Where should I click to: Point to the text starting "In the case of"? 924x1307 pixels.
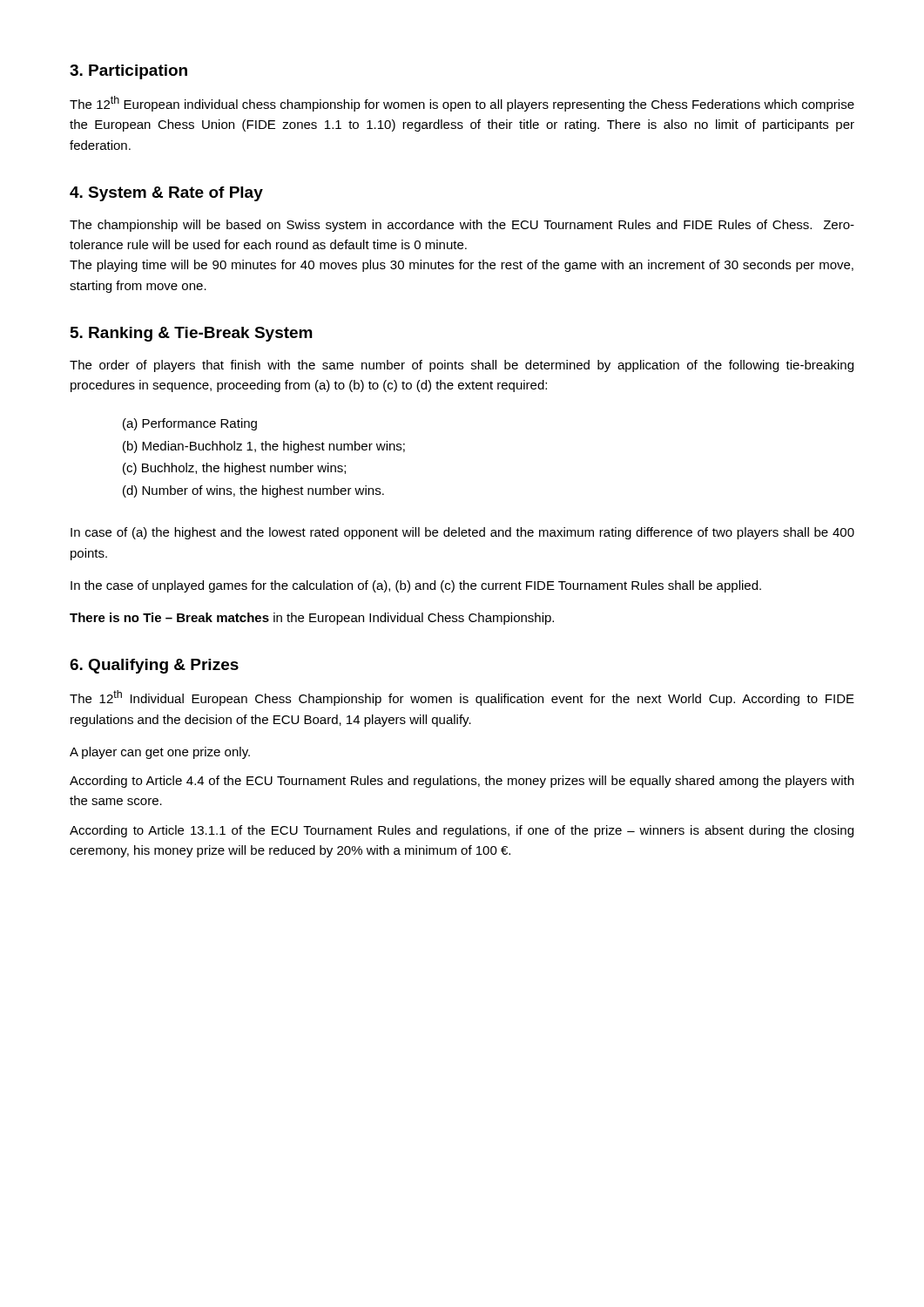tap(416, 585)
